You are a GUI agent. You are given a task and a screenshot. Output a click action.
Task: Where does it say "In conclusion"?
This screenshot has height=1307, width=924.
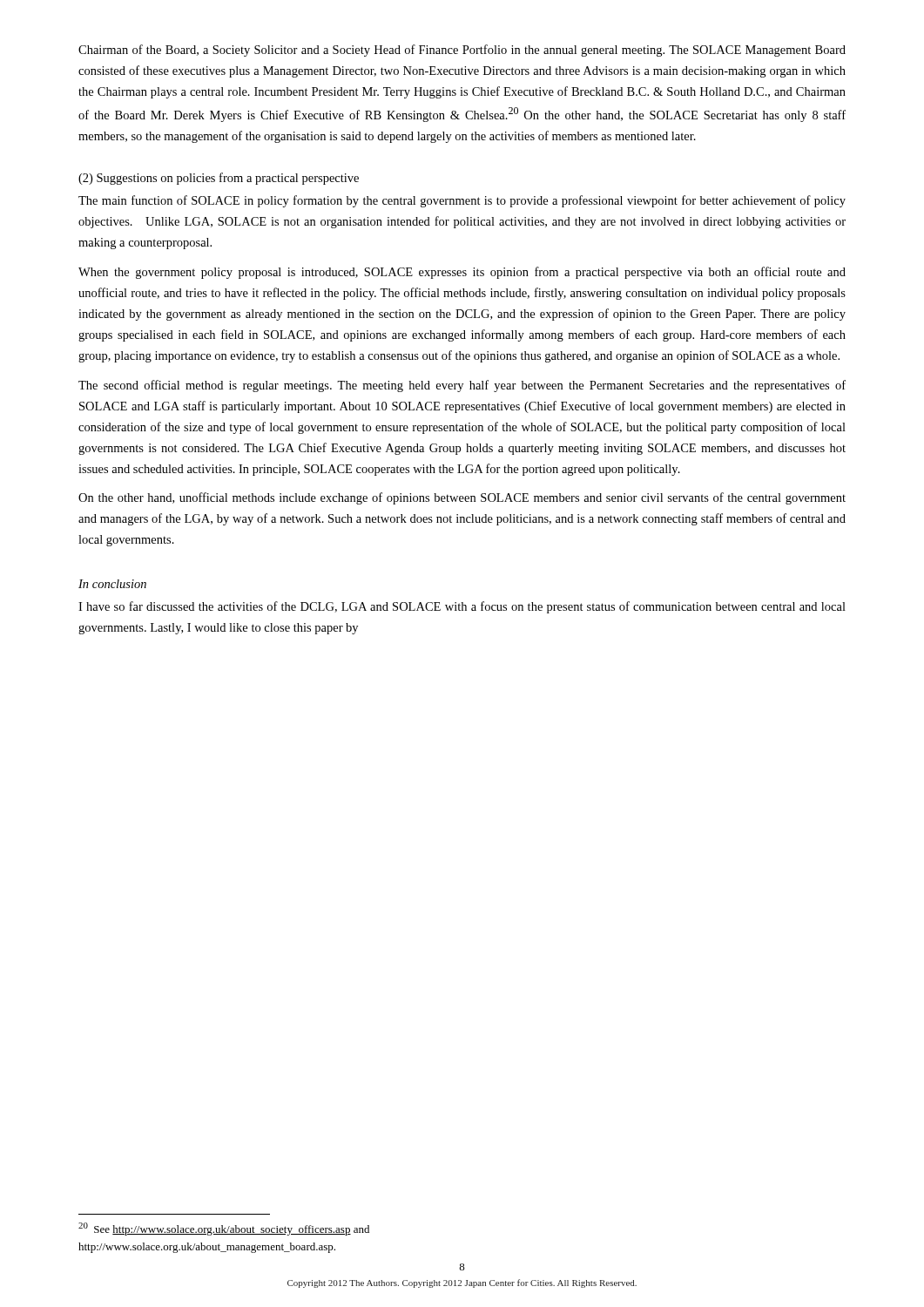pyautogui.click(x=113, y=584)
